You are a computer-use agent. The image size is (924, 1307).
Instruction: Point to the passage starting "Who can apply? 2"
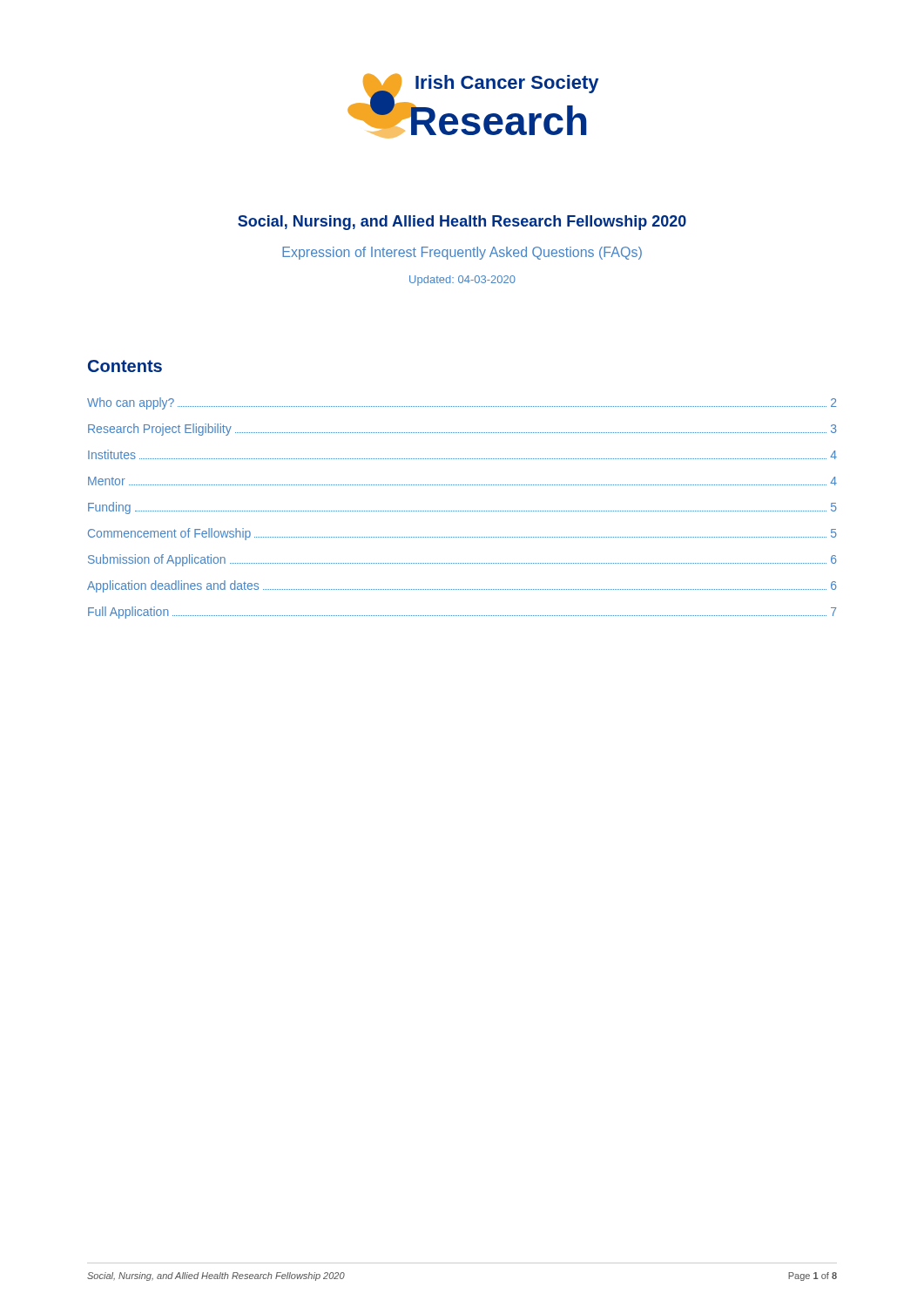coord(462,403)
